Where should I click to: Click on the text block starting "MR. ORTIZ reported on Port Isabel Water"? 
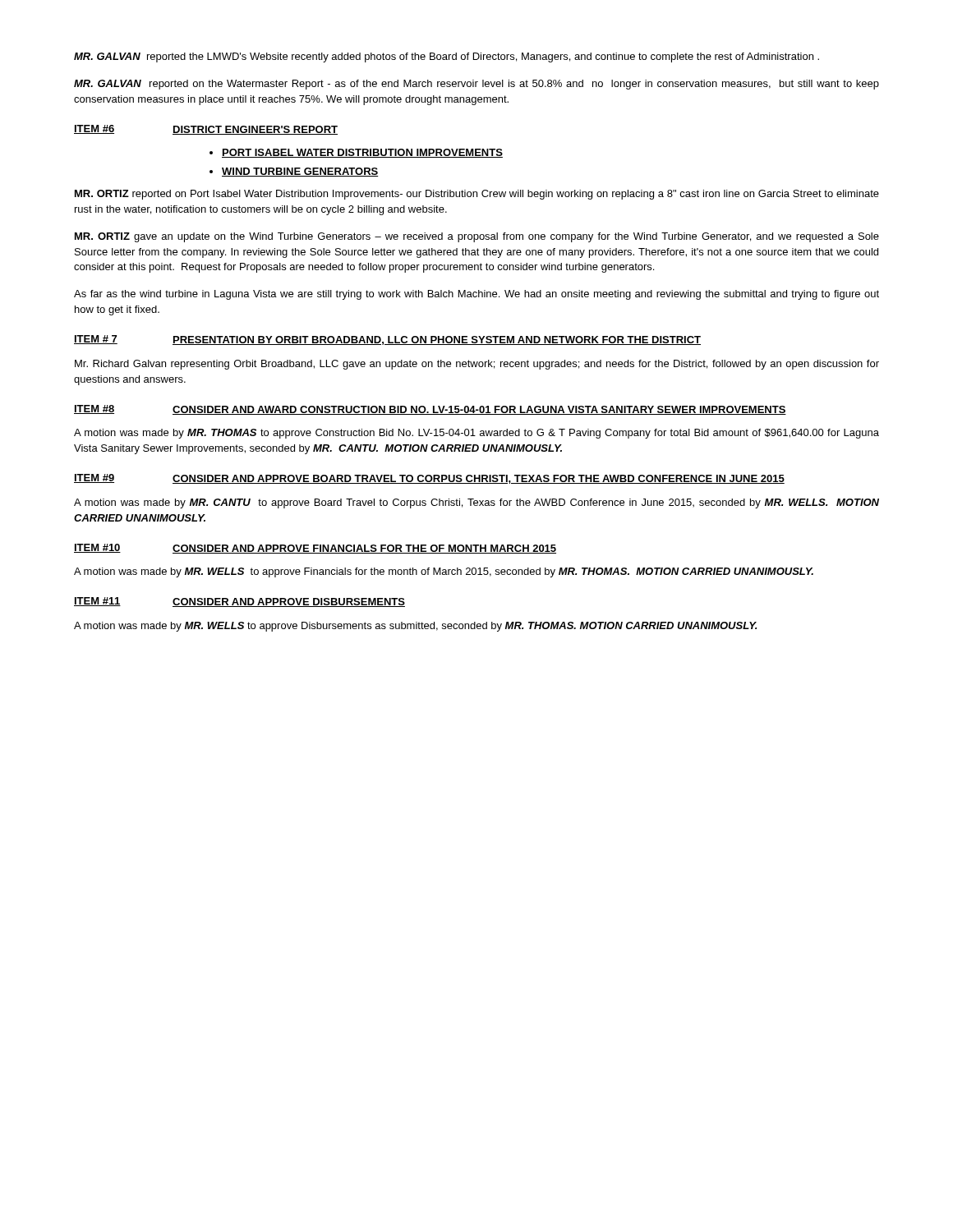(x=476, y=201)
